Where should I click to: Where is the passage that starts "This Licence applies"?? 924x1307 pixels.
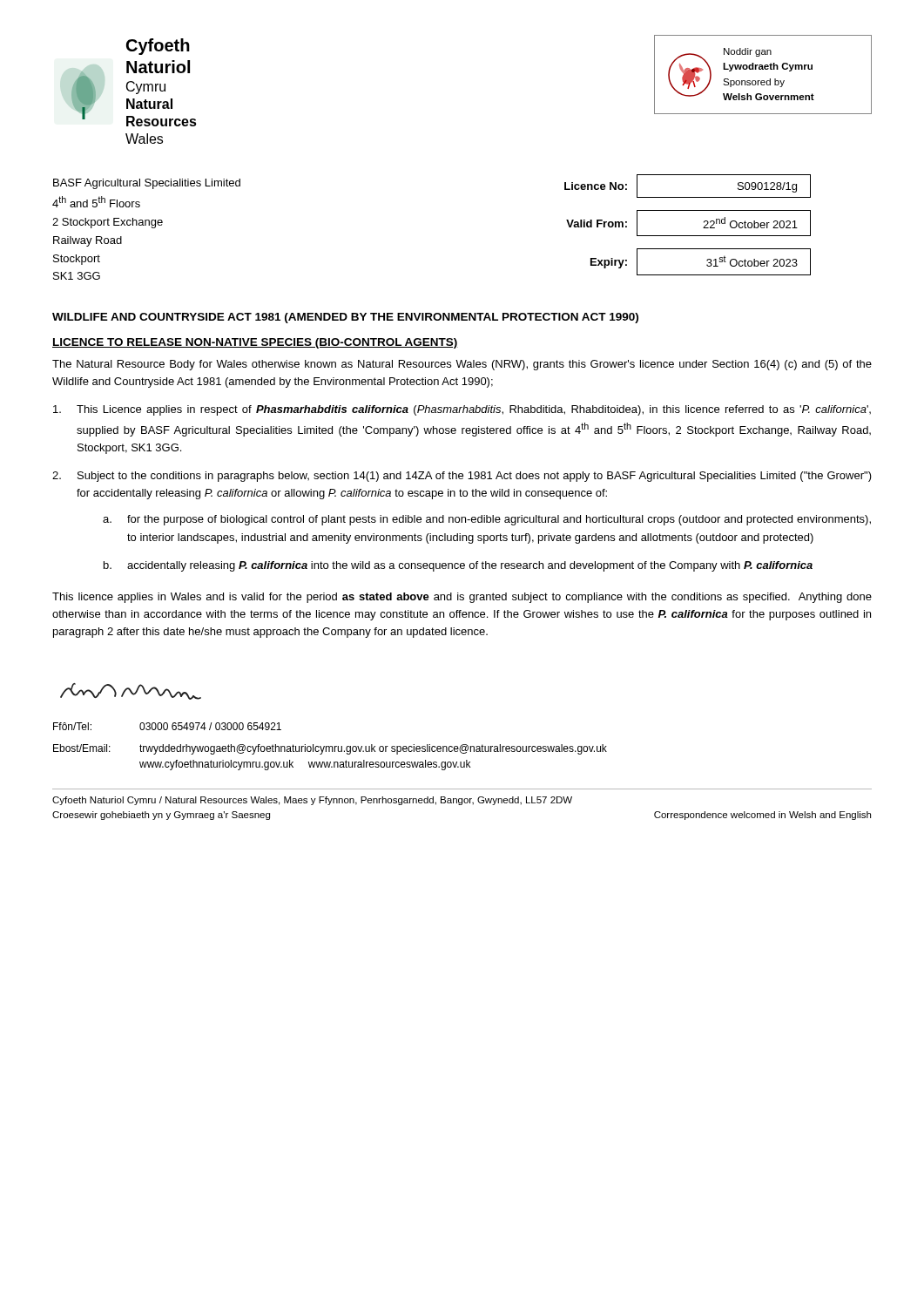[x=462, y=429]
